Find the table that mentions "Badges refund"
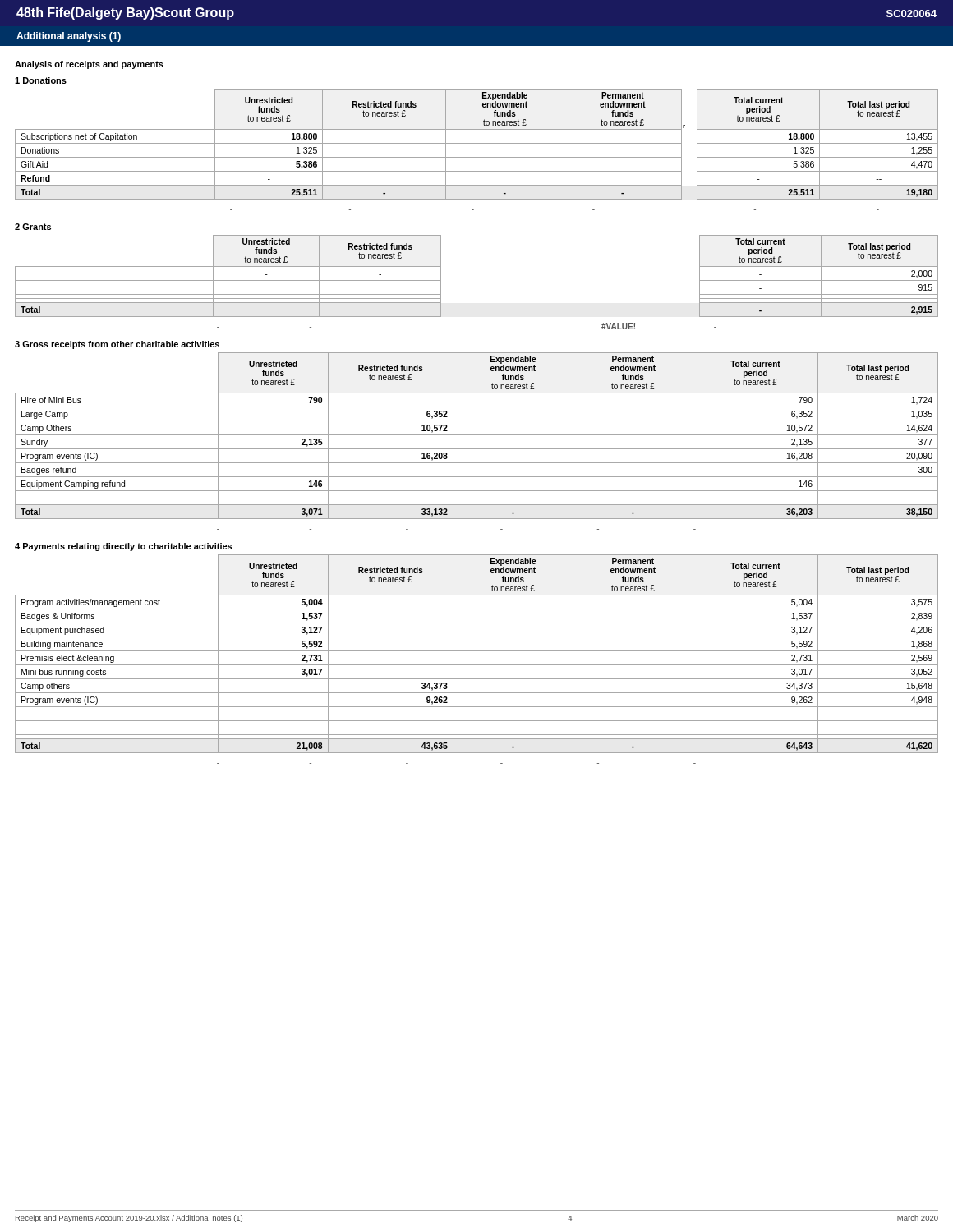This screenshot has height=1232, width=953. (x=476, y=436)
